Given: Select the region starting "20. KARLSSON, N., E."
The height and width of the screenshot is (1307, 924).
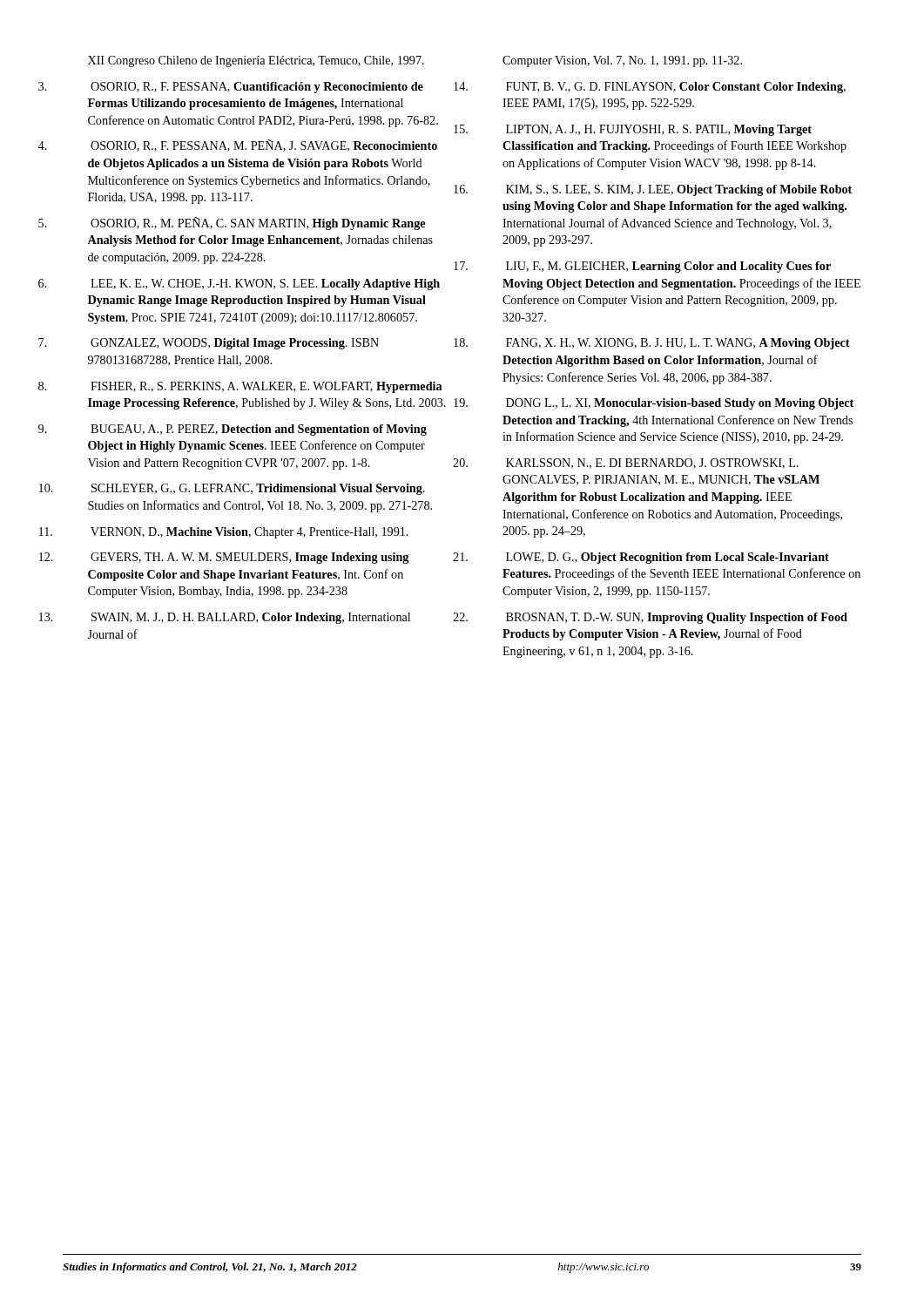Looking at the screenshot, I should (x=660, y=496).
